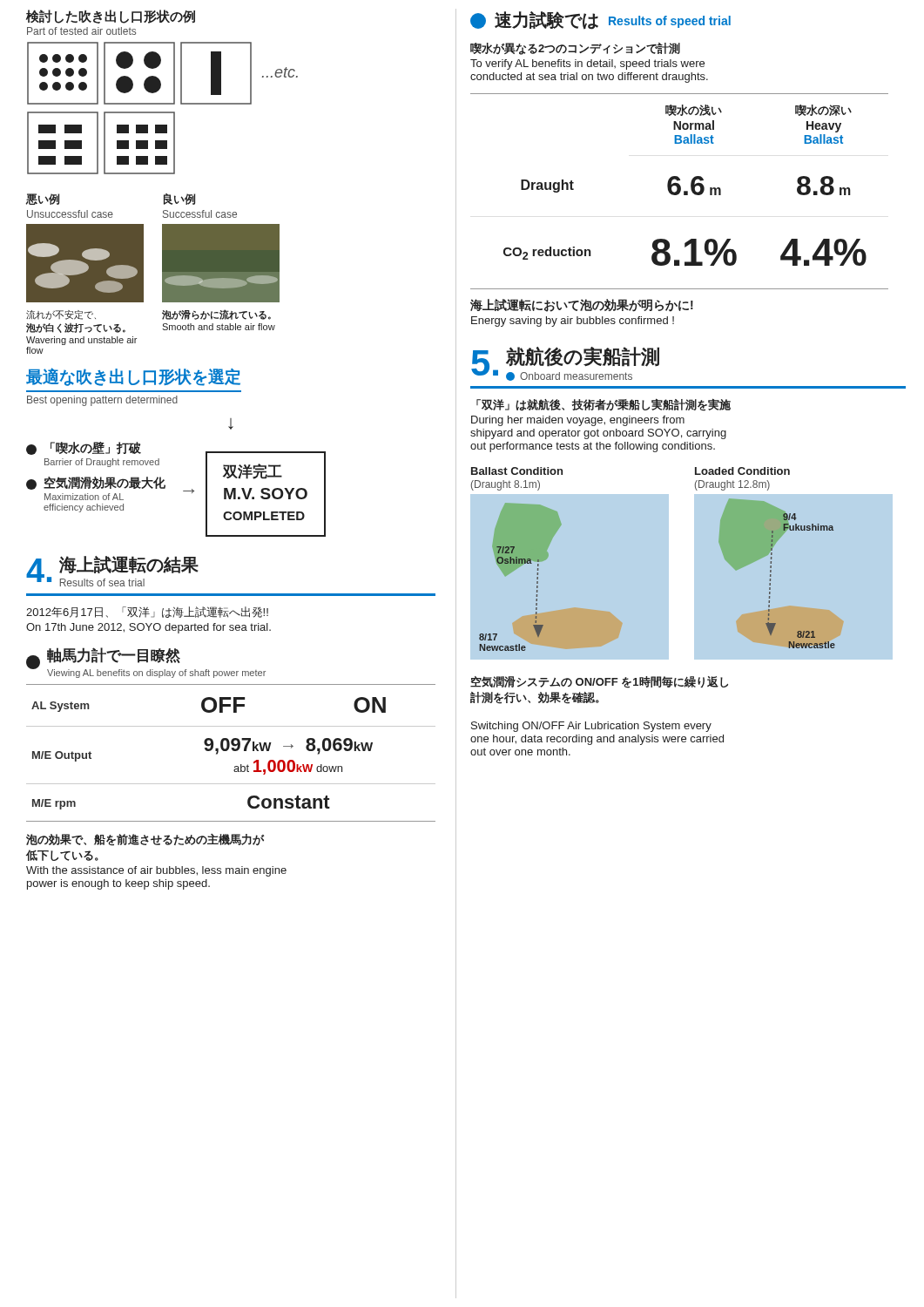The height and width of the screenshot is (1307, 924).
Task: Locate the region starting "良い例Successful case"
Action: click(x=200, y=207)
